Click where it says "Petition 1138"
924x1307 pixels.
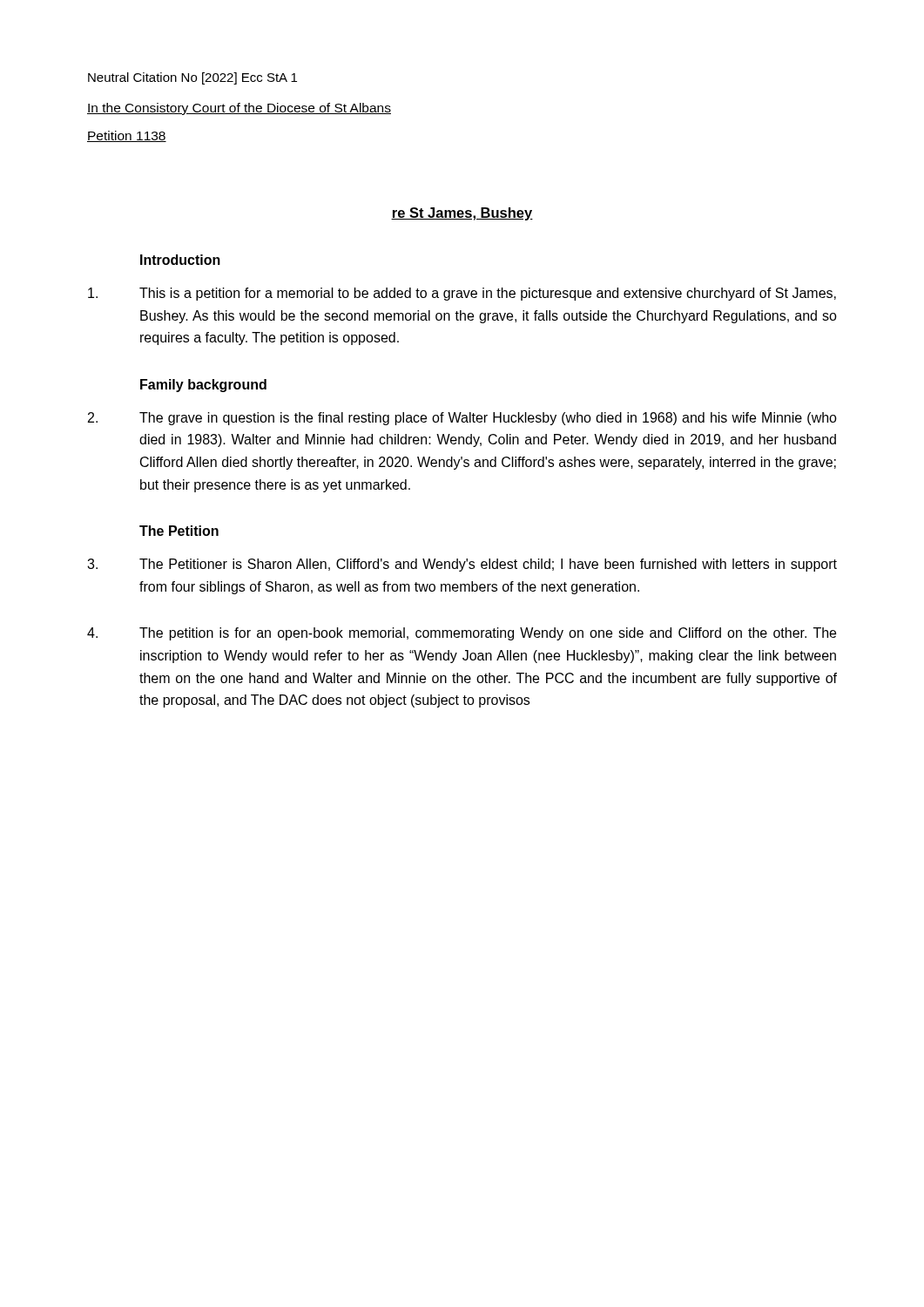[126, 135]
